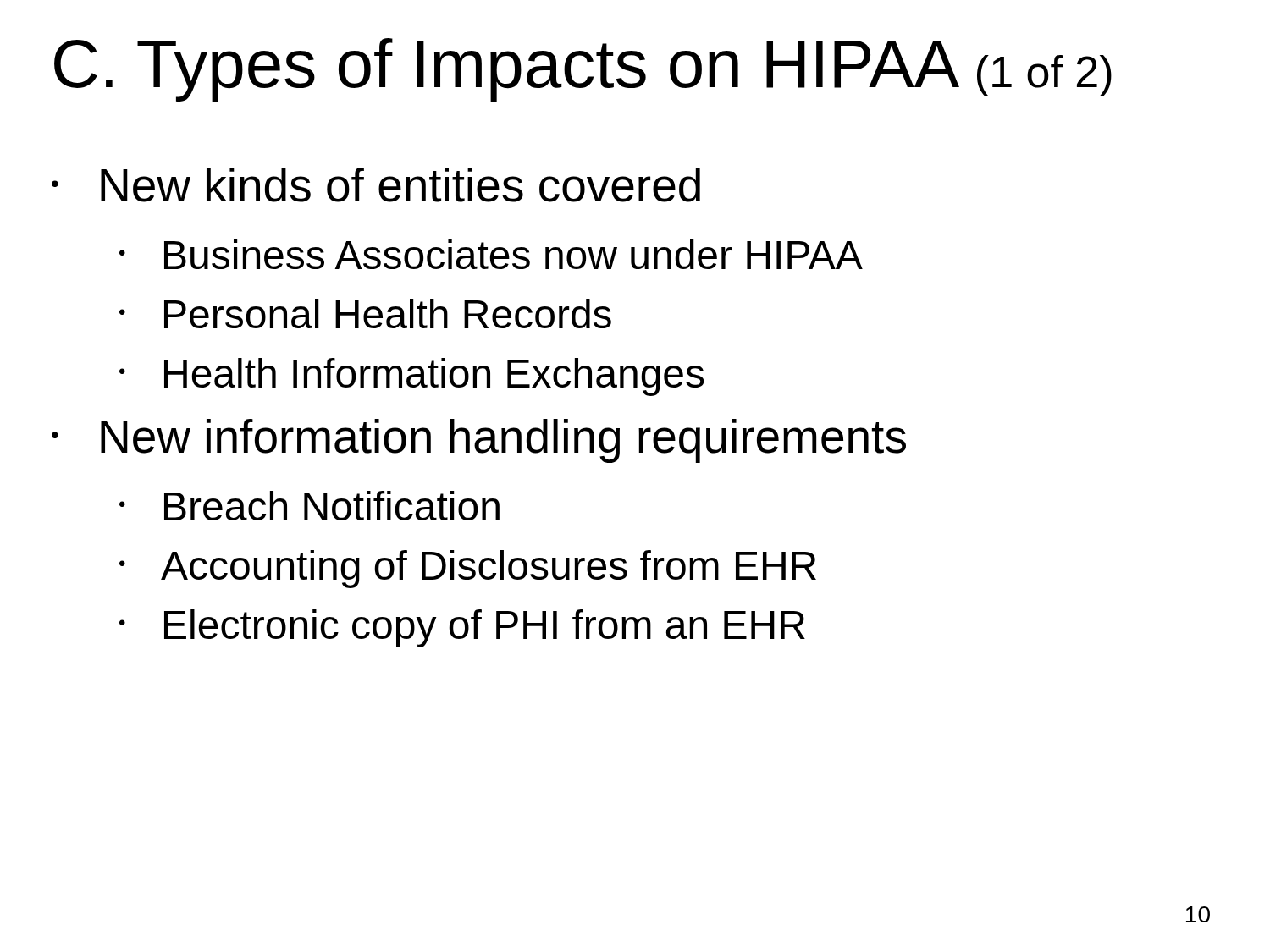1270x952 pixels.
Task: Find the element starting "• Personal Health"
Action: 366,315
